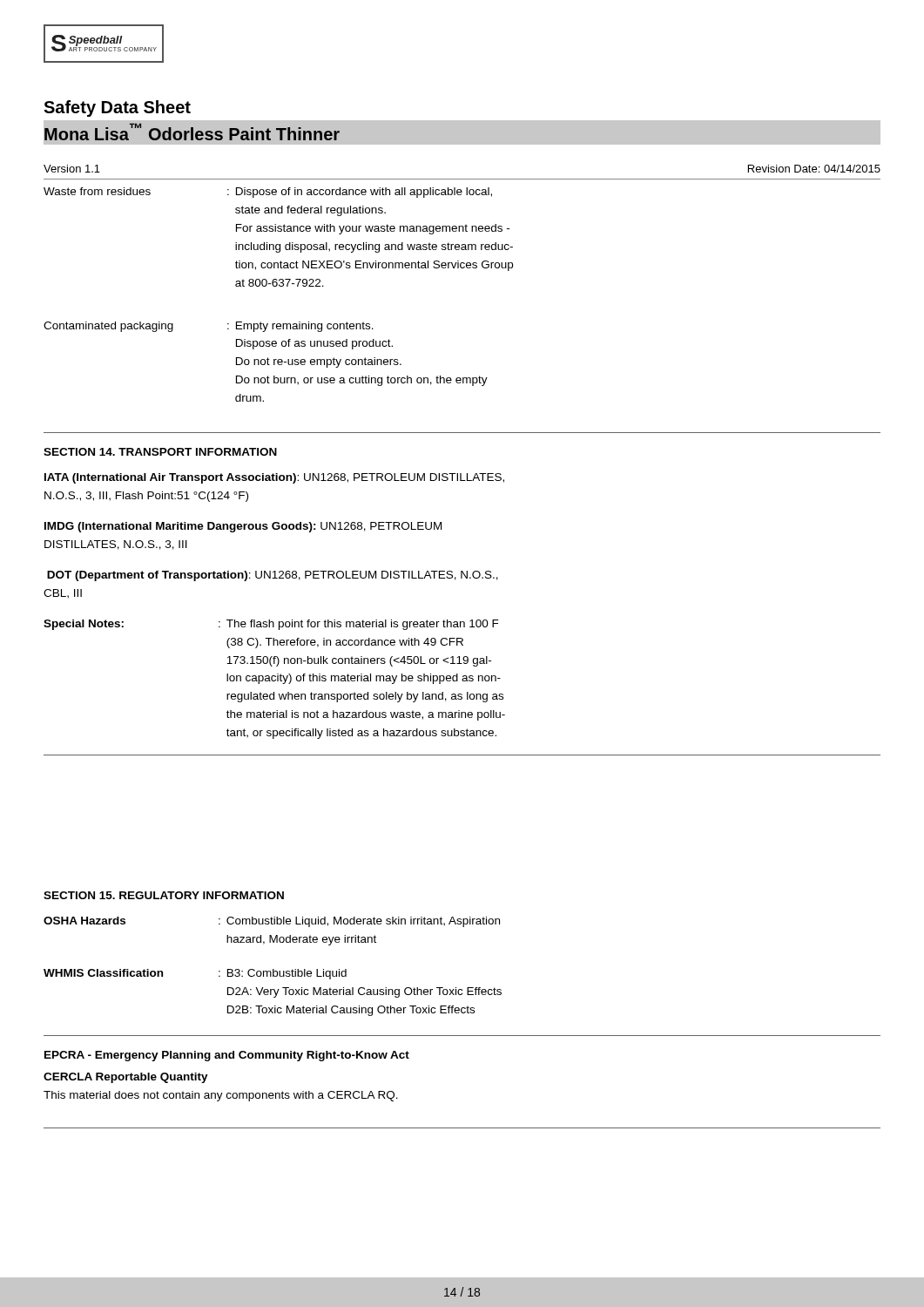This screenshot has width=924, height=1307.
Task: Locate the text block with the text "Contaminated packaging : Empty remaining"
Action: 266,362
